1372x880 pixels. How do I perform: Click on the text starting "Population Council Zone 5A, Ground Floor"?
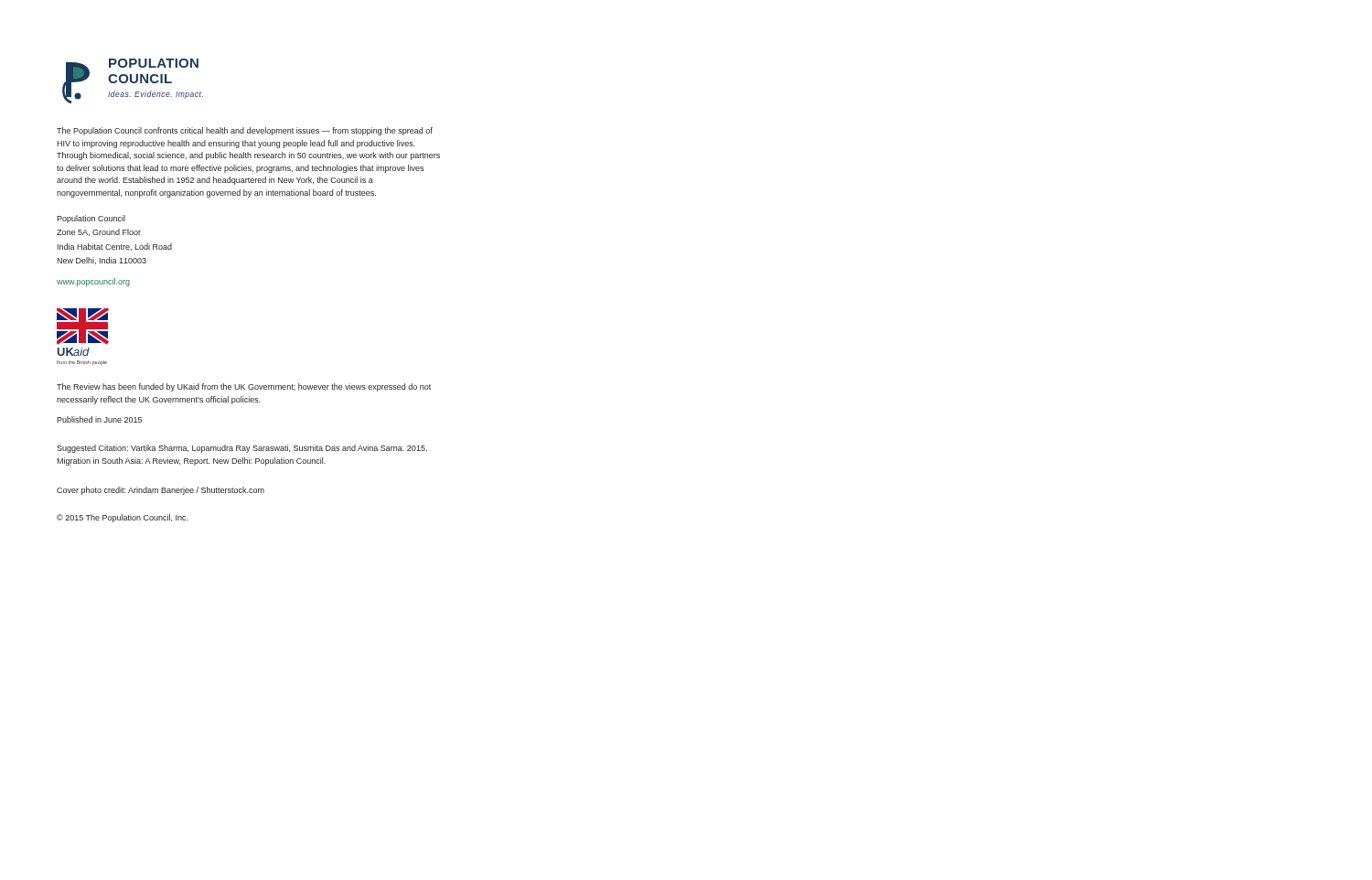tap(114, 240)
